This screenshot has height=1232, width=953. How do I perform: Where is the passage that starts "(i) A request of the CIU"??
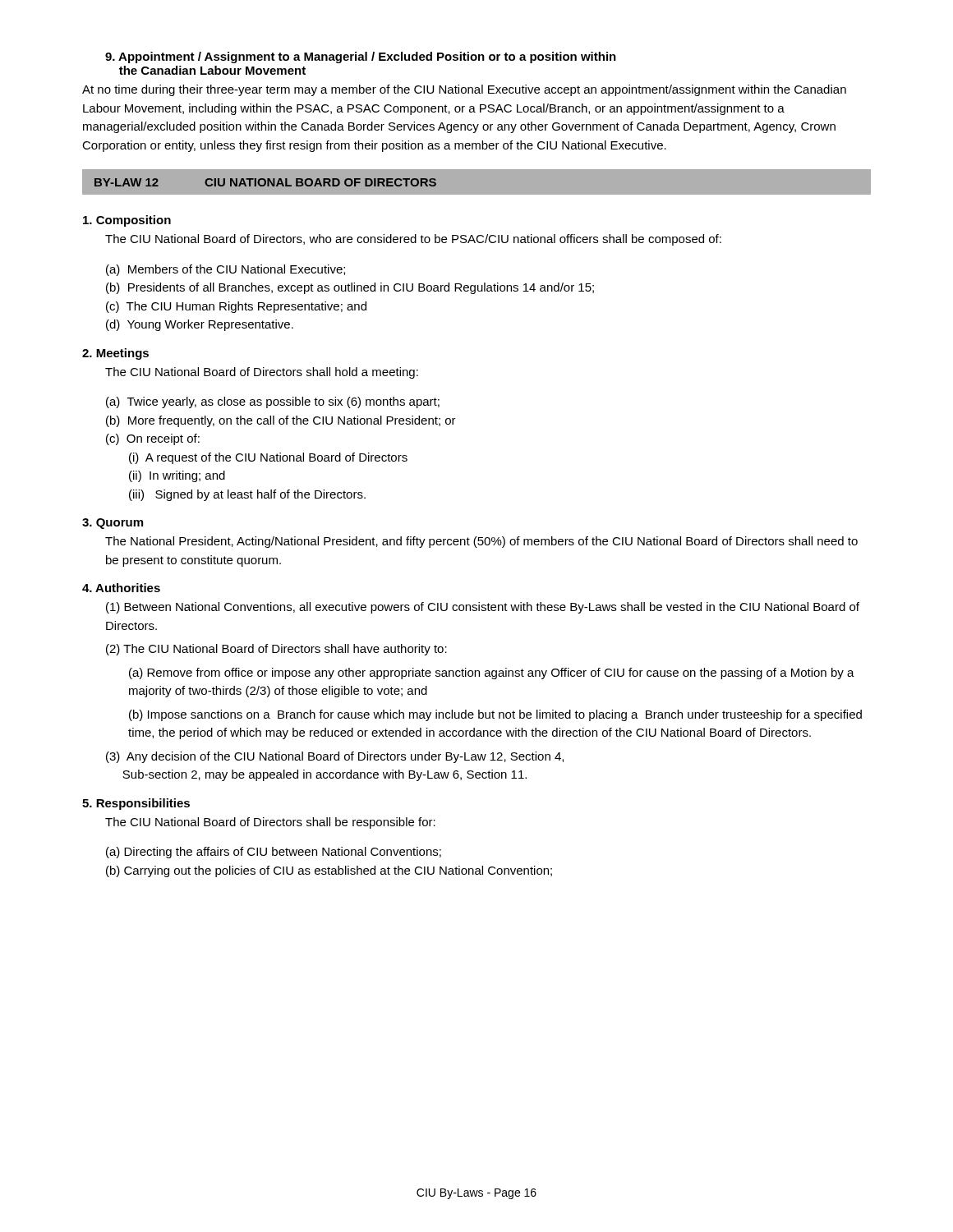point(268,457)
